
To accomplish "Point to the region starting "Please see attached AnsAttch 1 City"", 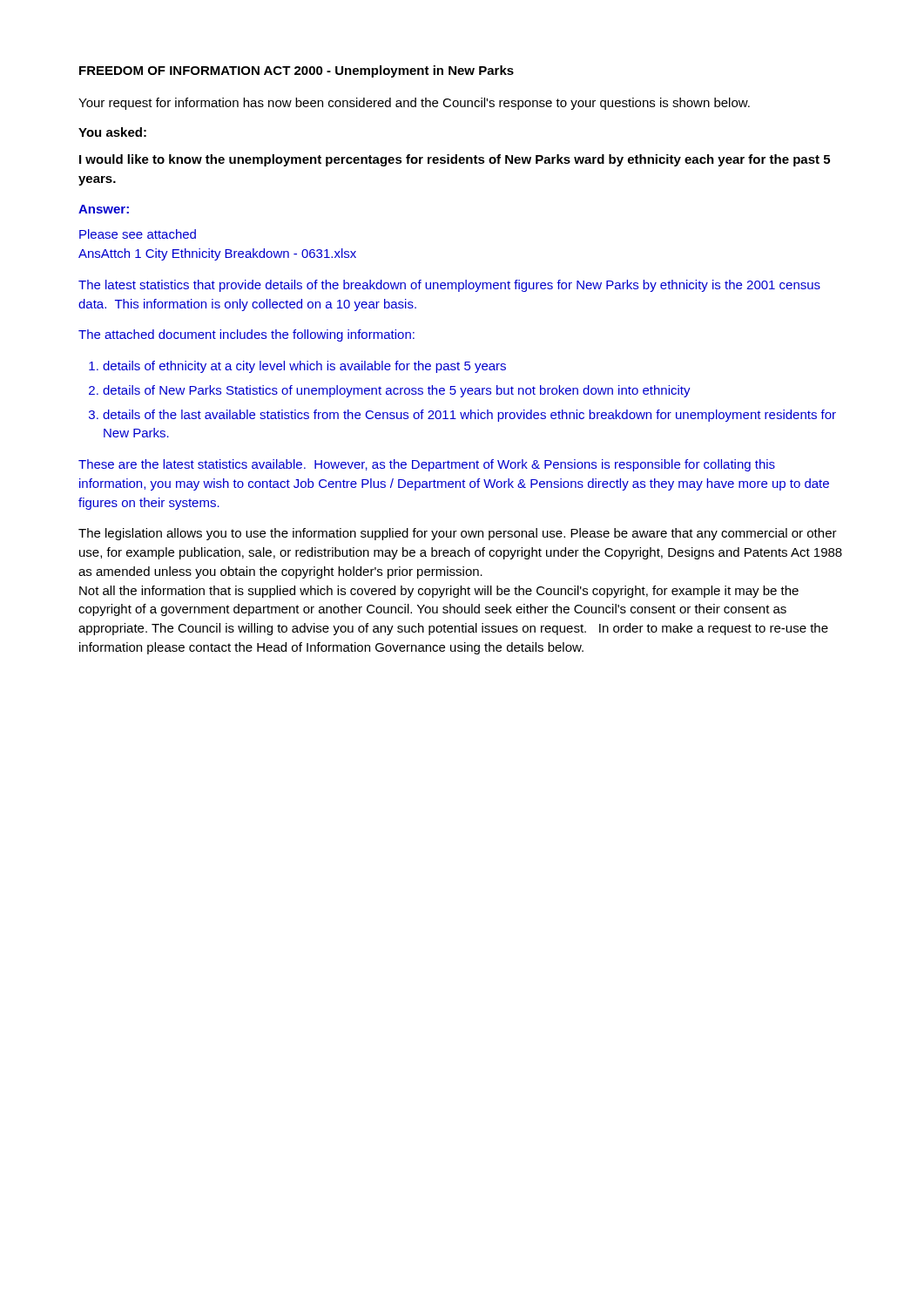I will point(217,244).
